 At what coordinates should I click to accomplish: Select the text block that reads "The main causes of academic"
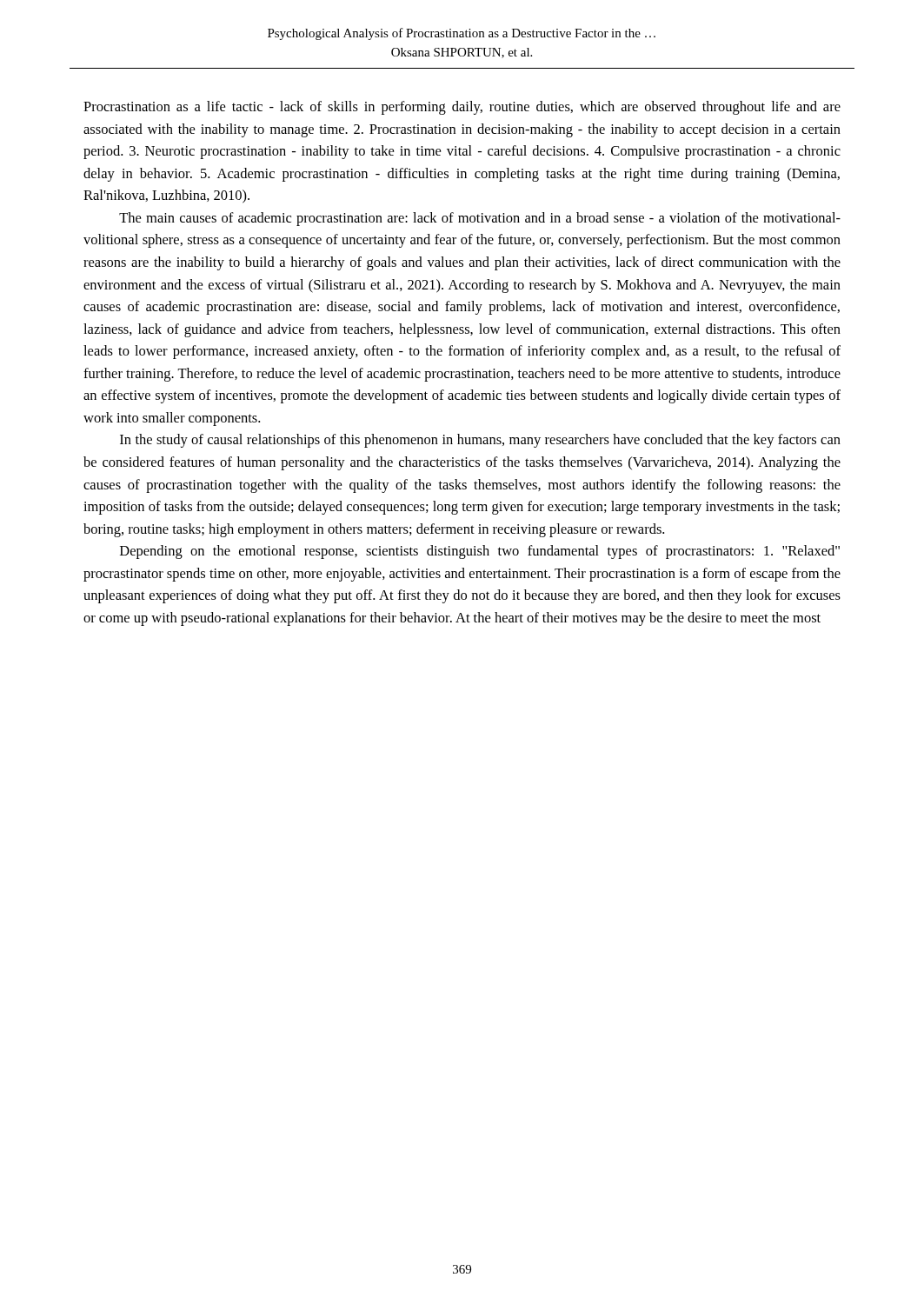[x=462, y=318]
